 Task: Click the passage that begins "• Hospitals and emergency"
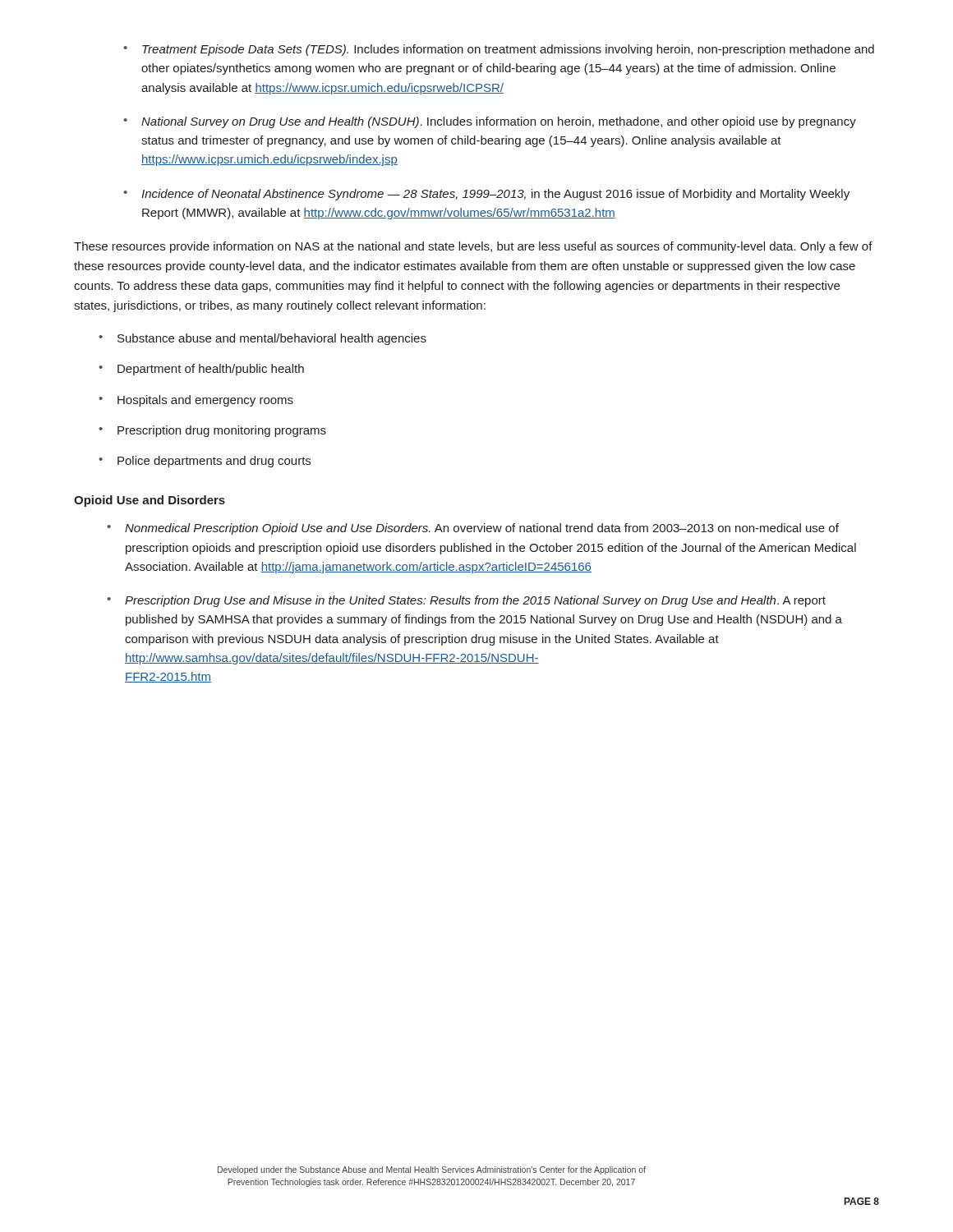click(196, 401)
